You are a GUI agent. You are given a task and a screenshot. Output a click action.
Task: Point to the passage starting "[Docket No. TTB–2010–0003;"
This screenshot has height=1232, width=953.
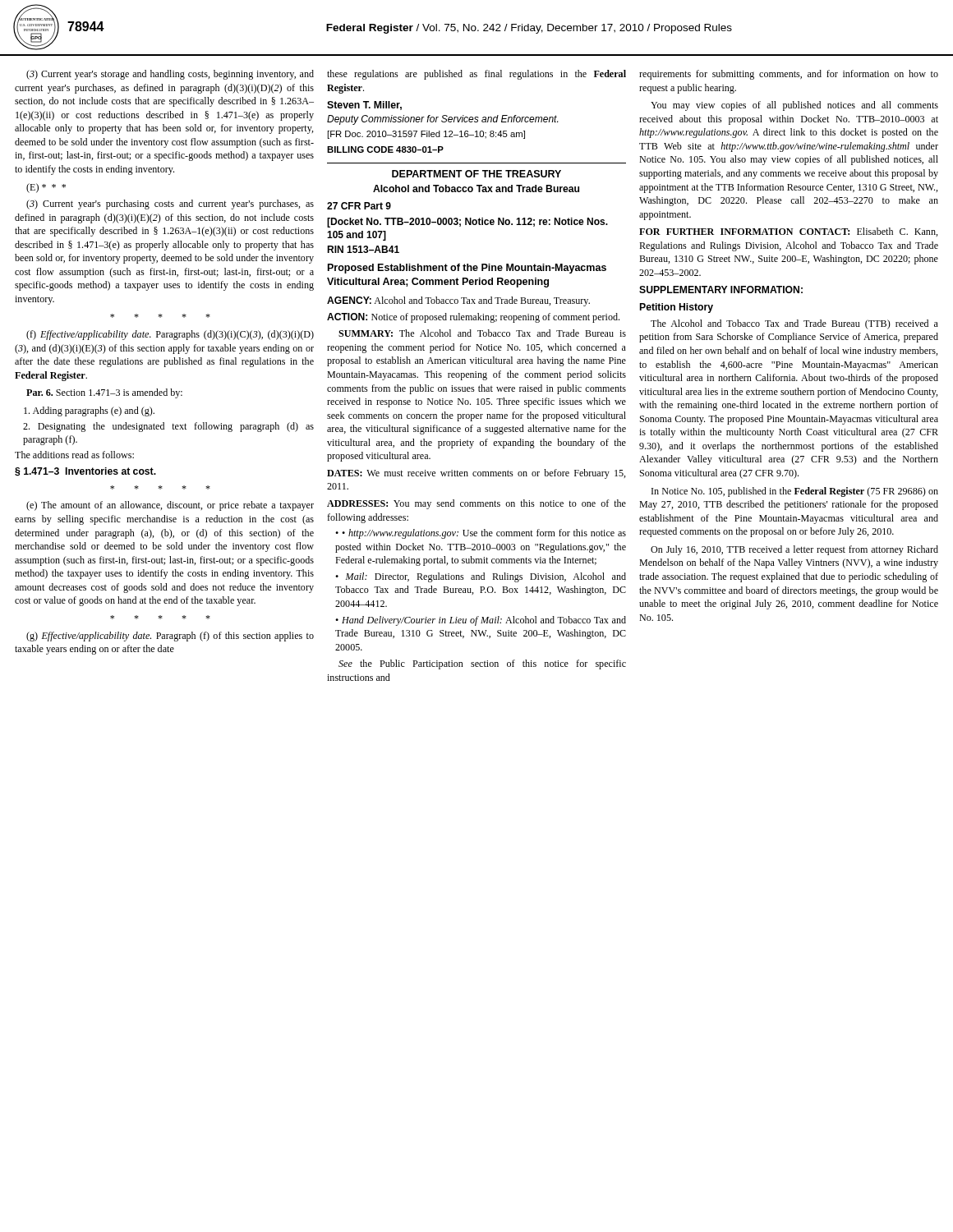[x=467, y=228]
